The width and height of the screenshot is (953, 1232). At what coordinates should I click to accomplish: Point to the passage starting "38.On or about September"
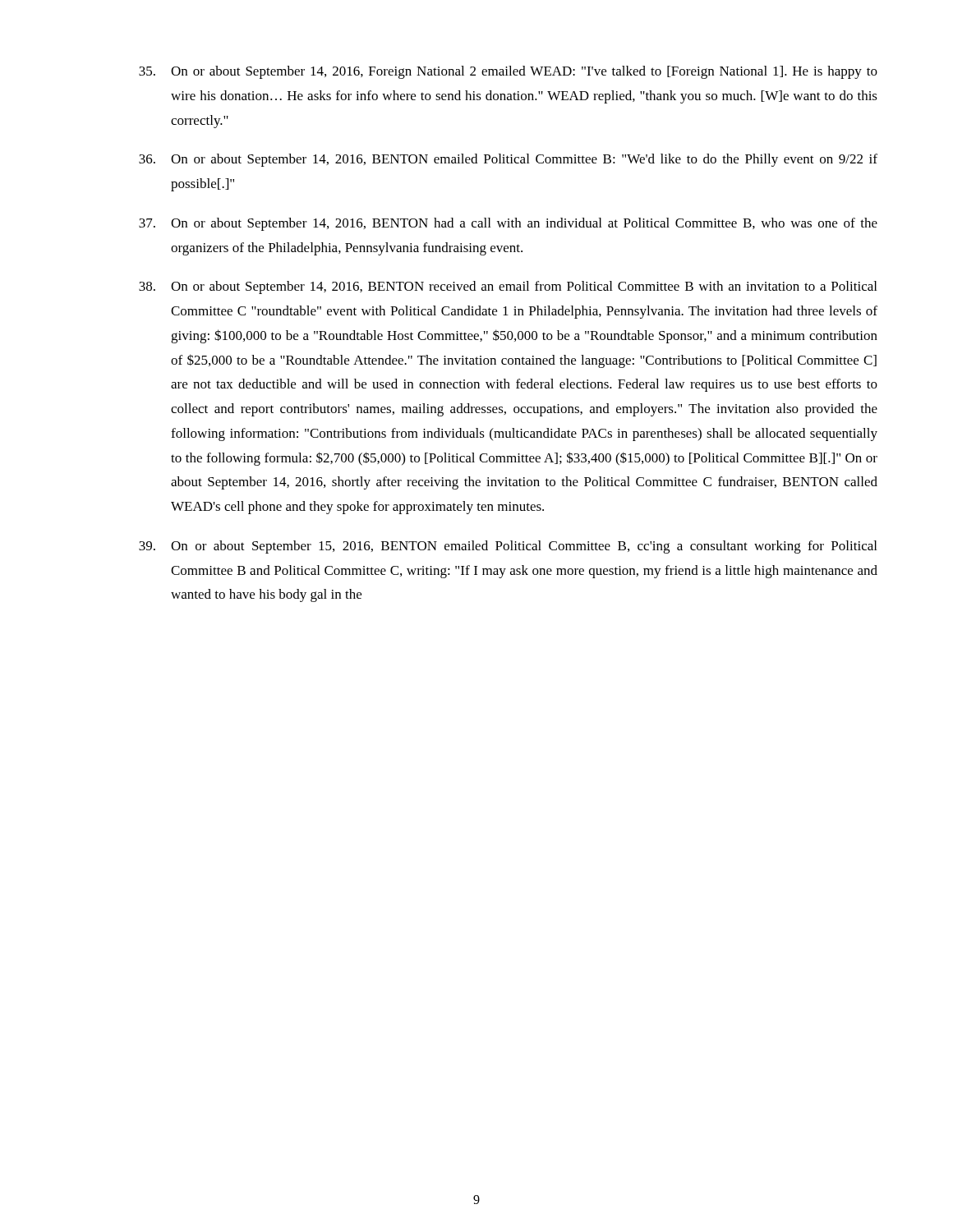pos(485,397)
